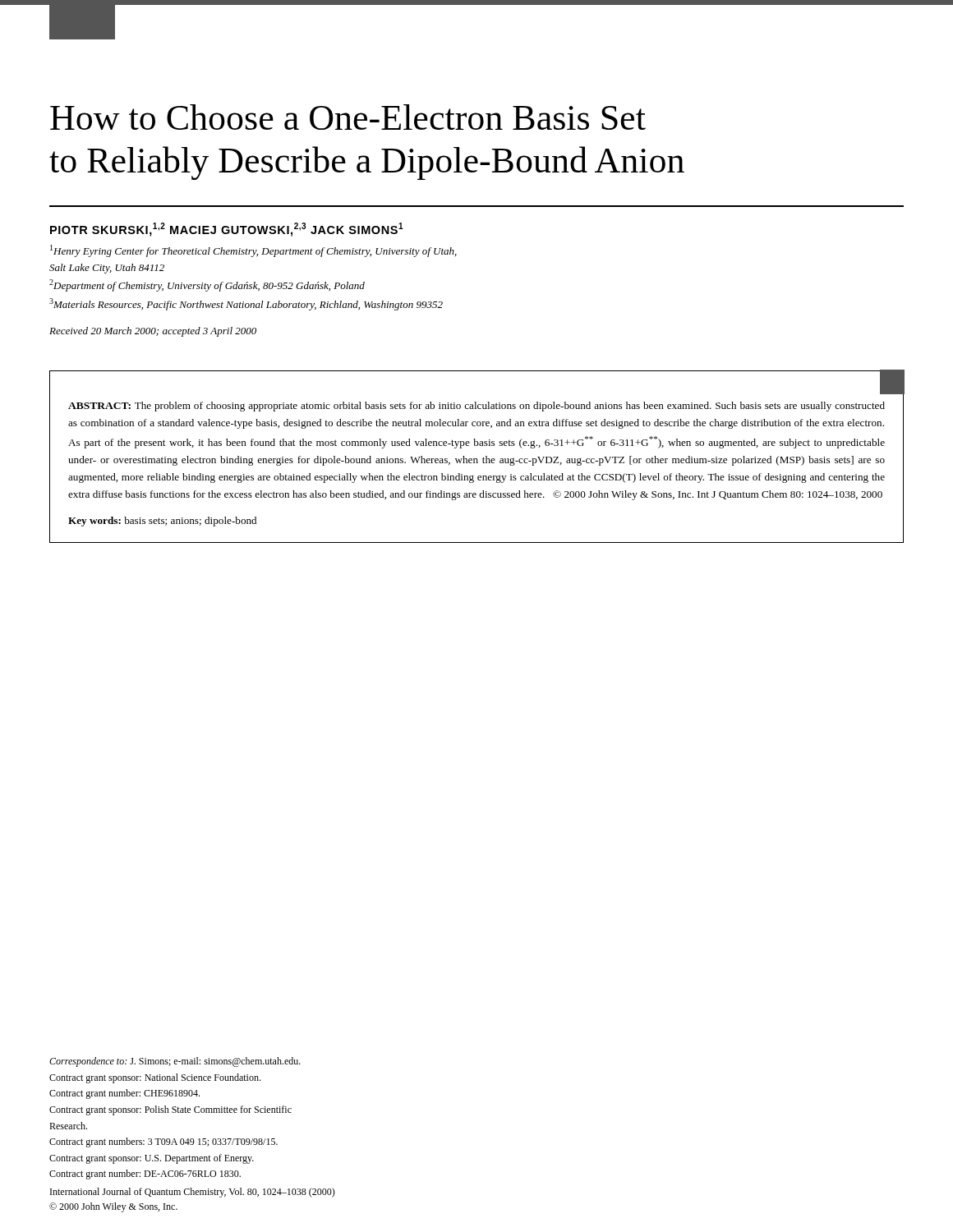The width and height of the screenshot is (953, 1232).
Task: Select the footnote with the text "Correspondence to: J. Simons; e-mail: simons@chem.utah.edu. Contract grant"
Action: [x=246, y=1118]
